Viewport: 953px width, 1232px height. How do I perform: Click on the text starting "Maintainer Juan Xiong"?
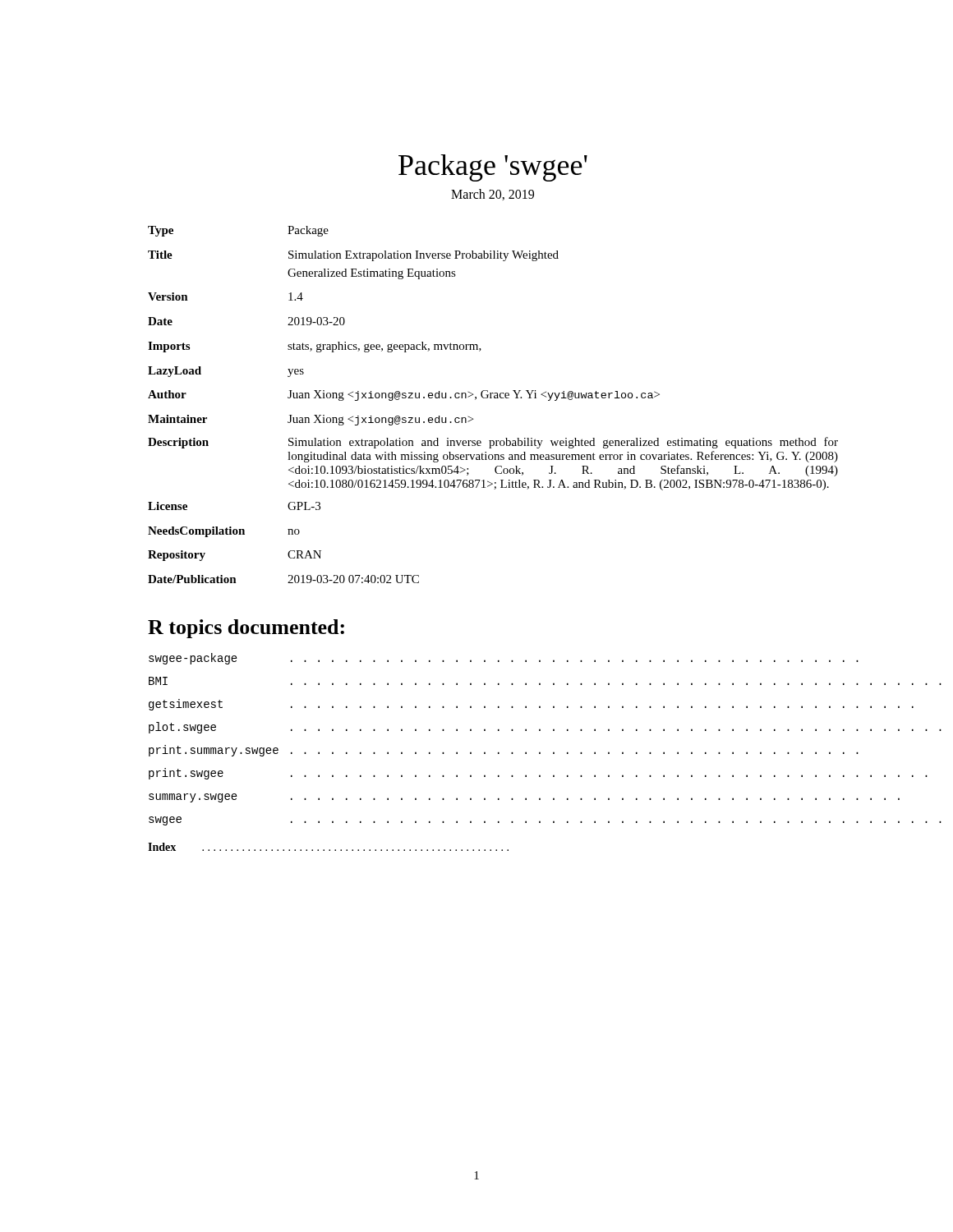[x=311, y=420]
